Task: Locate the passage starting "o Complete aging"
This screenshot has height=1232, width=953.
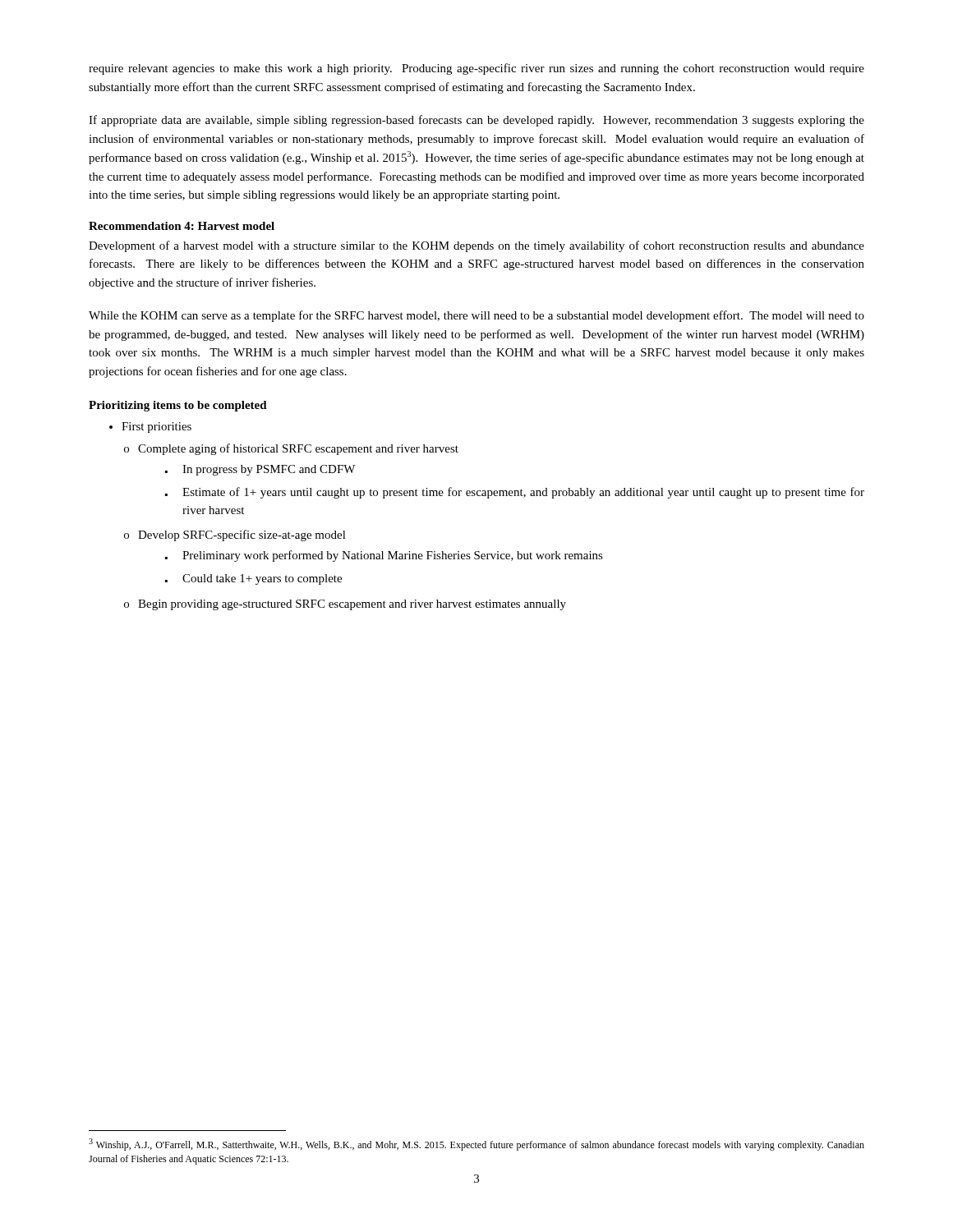Action: click(490, 480)
